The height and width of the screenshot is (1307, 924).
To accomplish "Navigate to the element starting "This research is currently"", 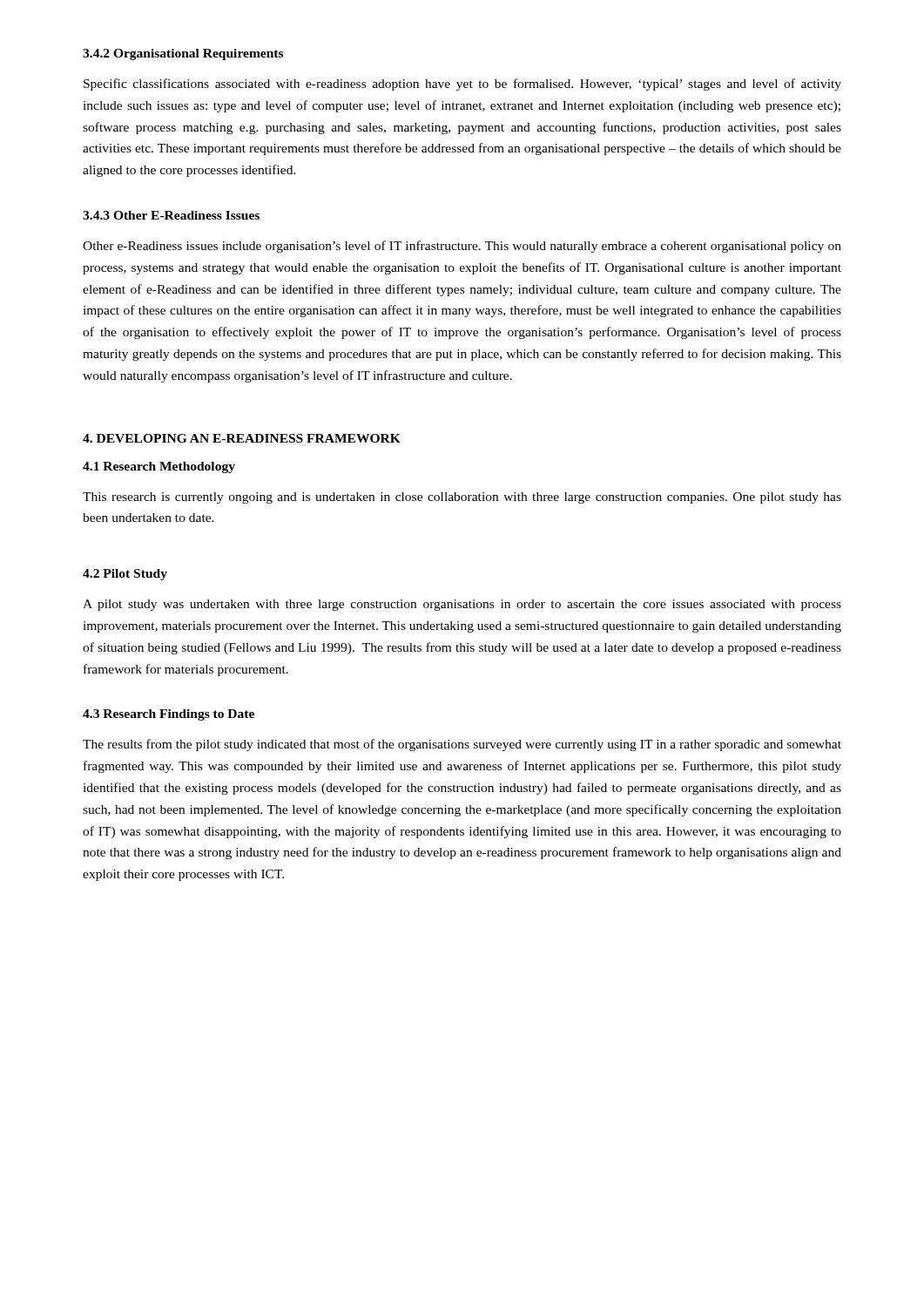I will point(462,507).
